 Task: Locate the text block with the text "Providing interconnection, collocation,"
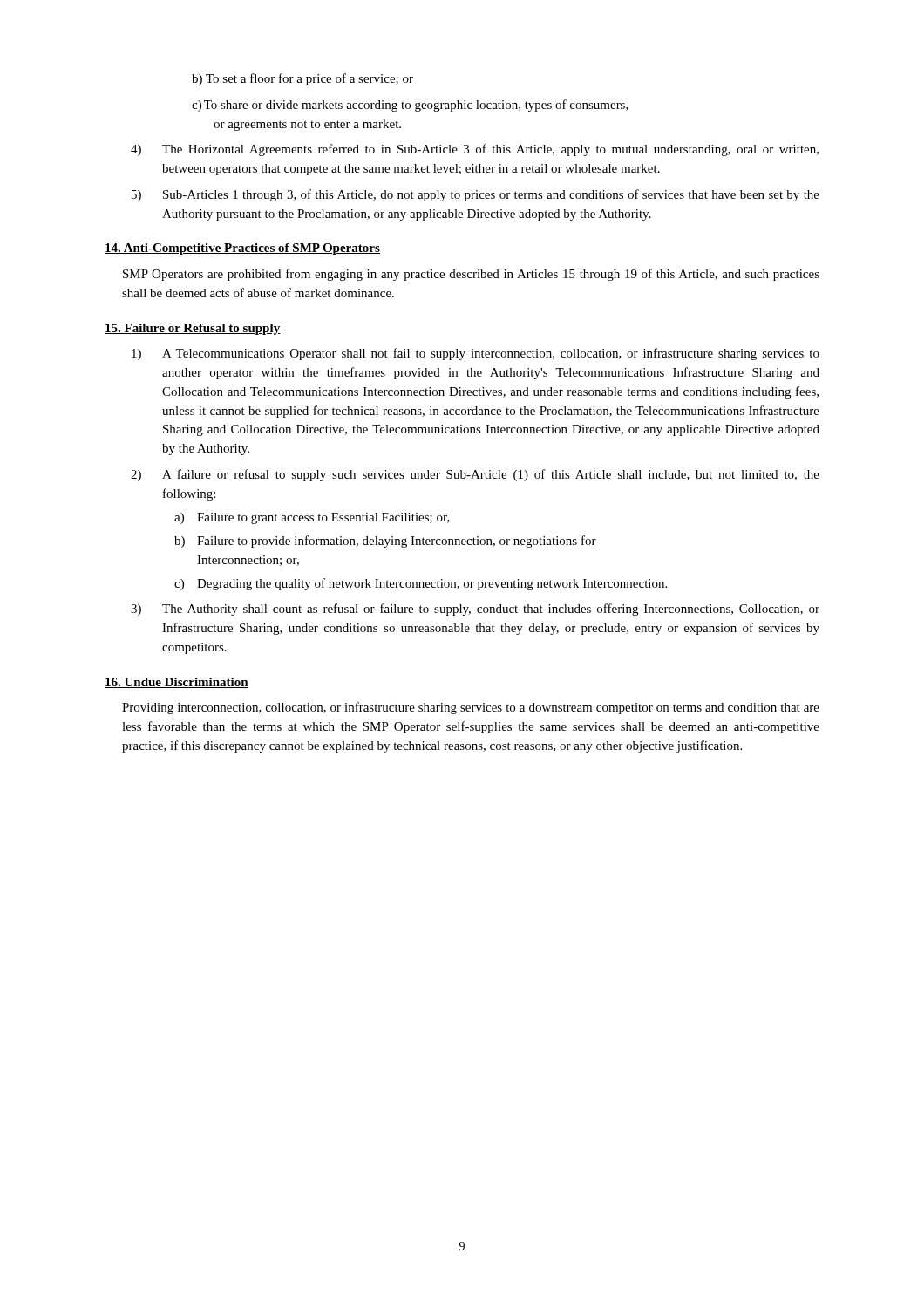471,726
